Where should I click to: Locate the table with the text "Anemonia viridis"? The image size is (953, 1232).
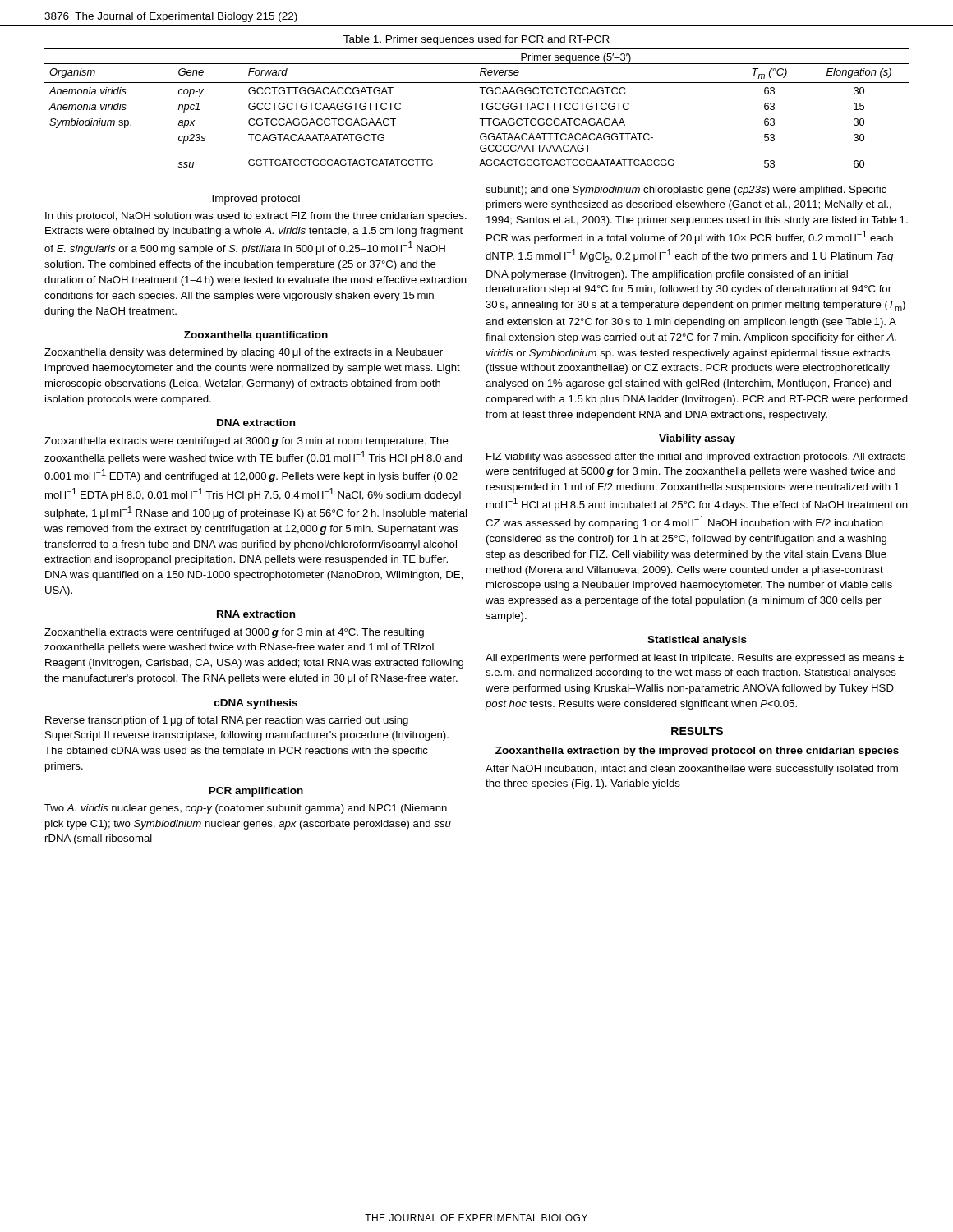pyautogui.click(x=476, y=110)
